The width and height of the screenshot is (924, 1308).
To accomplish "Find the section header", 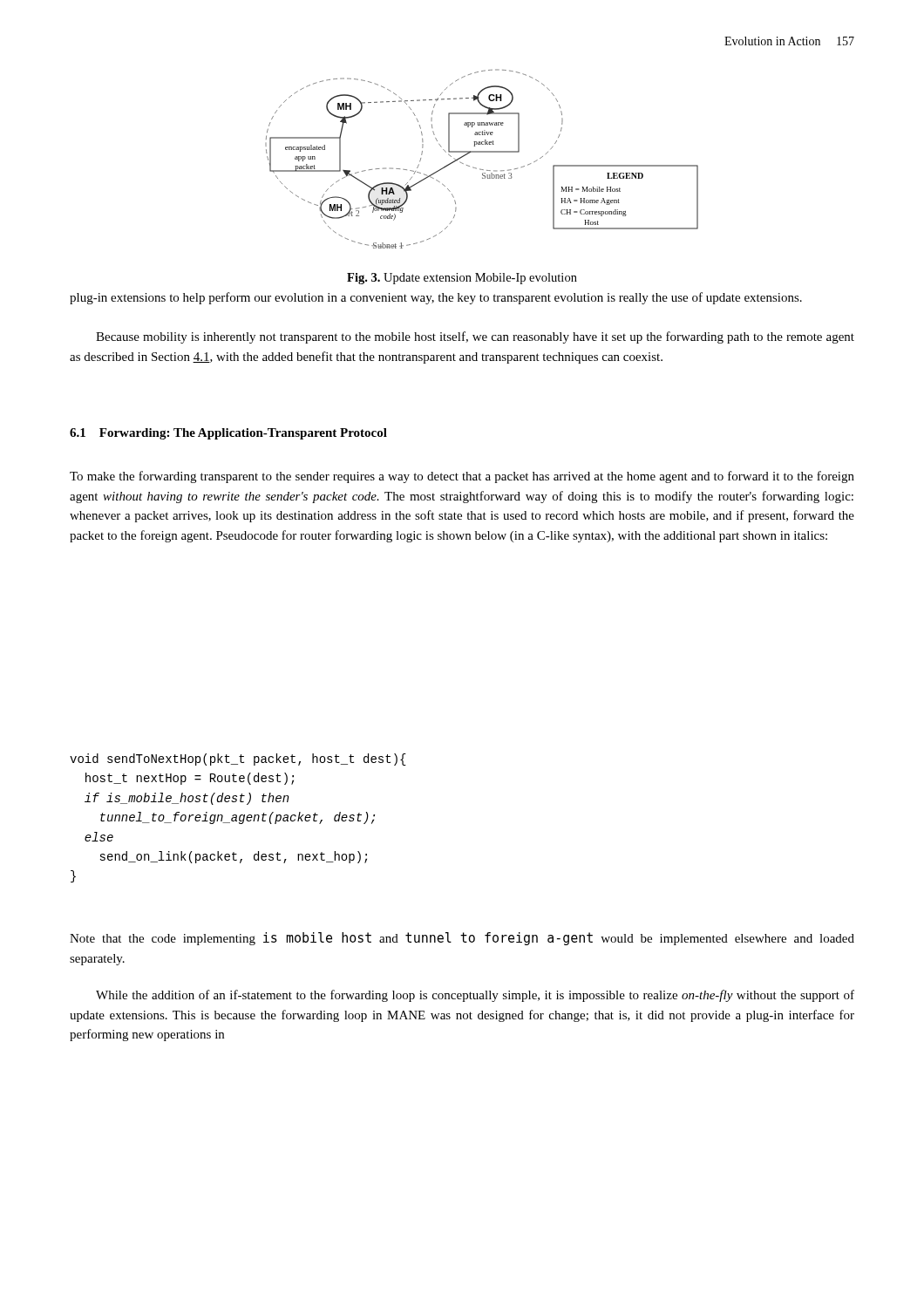I will [x=228, y=432].
